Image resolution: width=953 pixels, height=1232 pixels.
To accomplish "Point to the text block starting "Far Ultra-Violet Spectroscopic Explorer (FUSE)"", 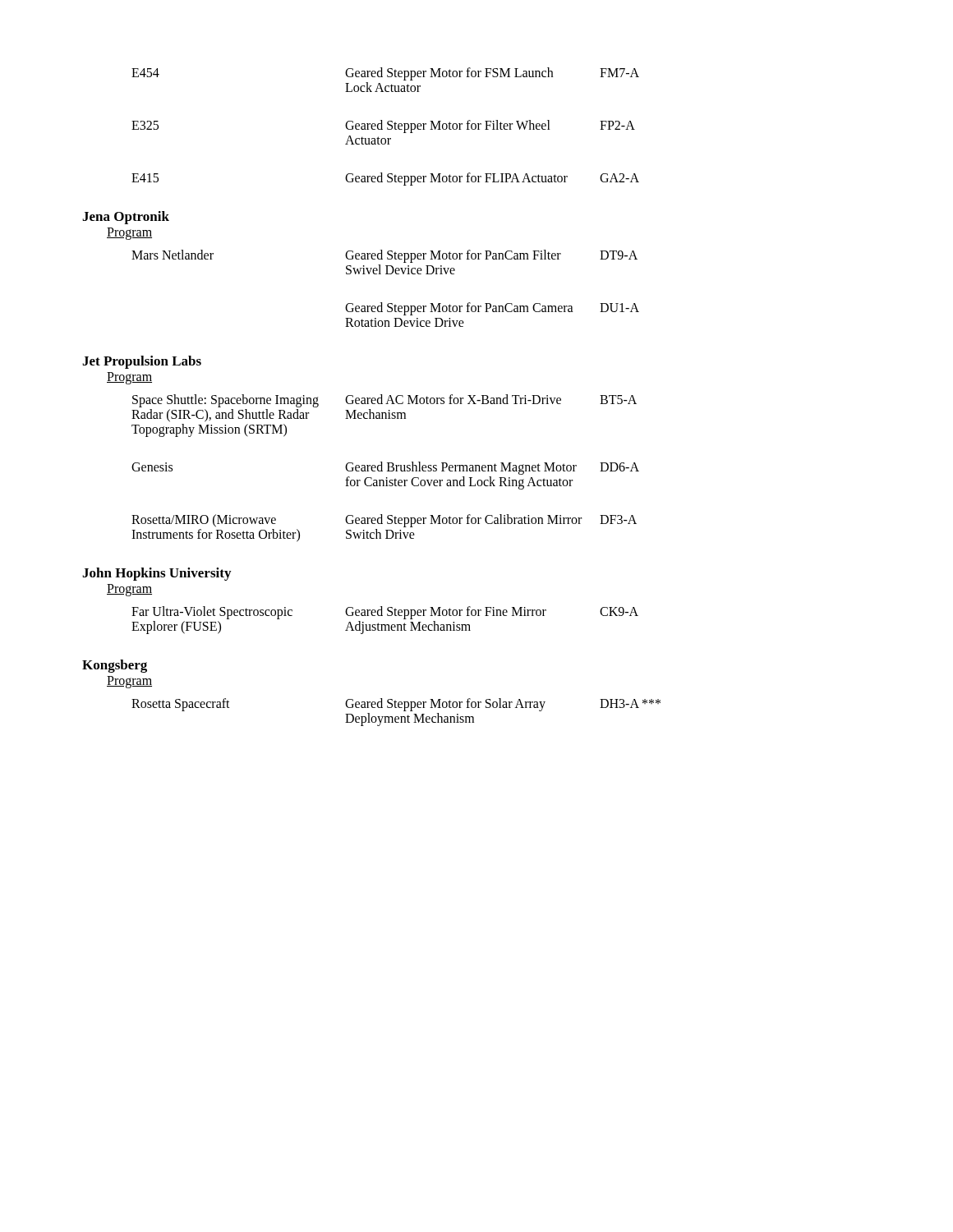I will click(415, 619).
